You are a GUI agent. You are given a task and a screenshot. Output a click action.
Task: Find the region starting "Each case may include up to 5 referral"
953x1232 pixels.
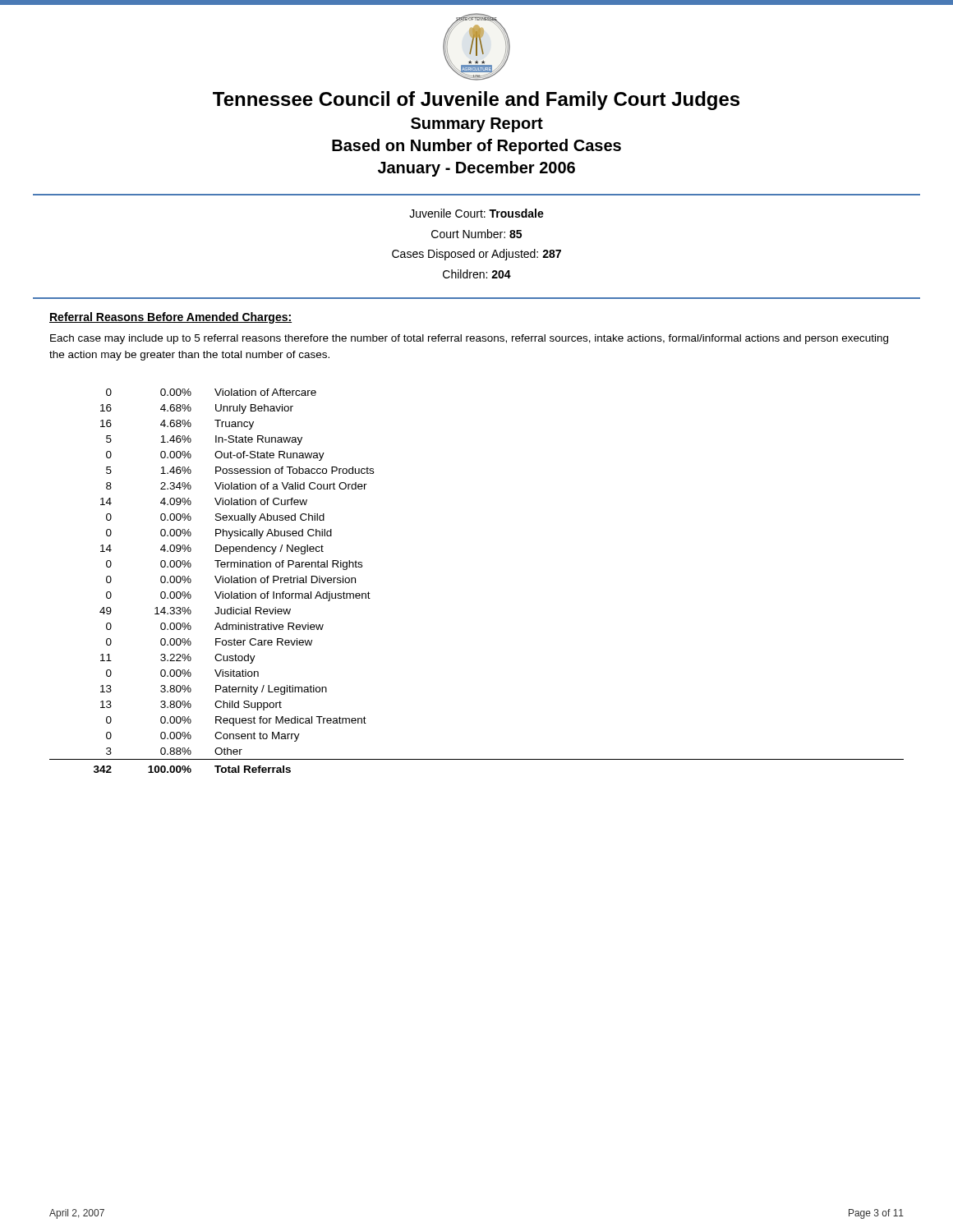tap(469, 346)
